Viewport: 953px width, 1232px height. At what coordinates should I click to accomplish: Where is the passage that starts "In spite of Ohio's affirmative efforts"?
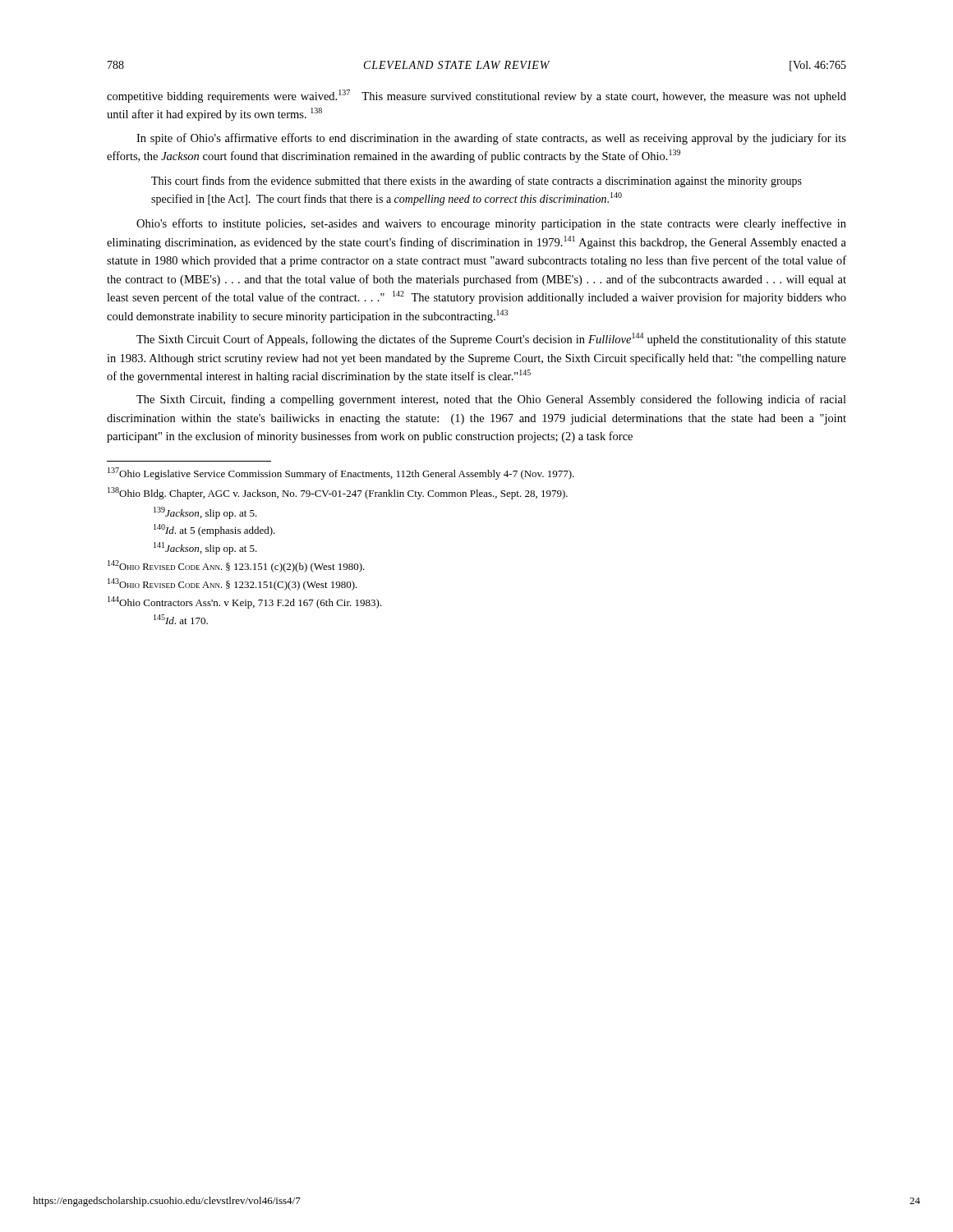pyautogui.click(x=476, y=147)
